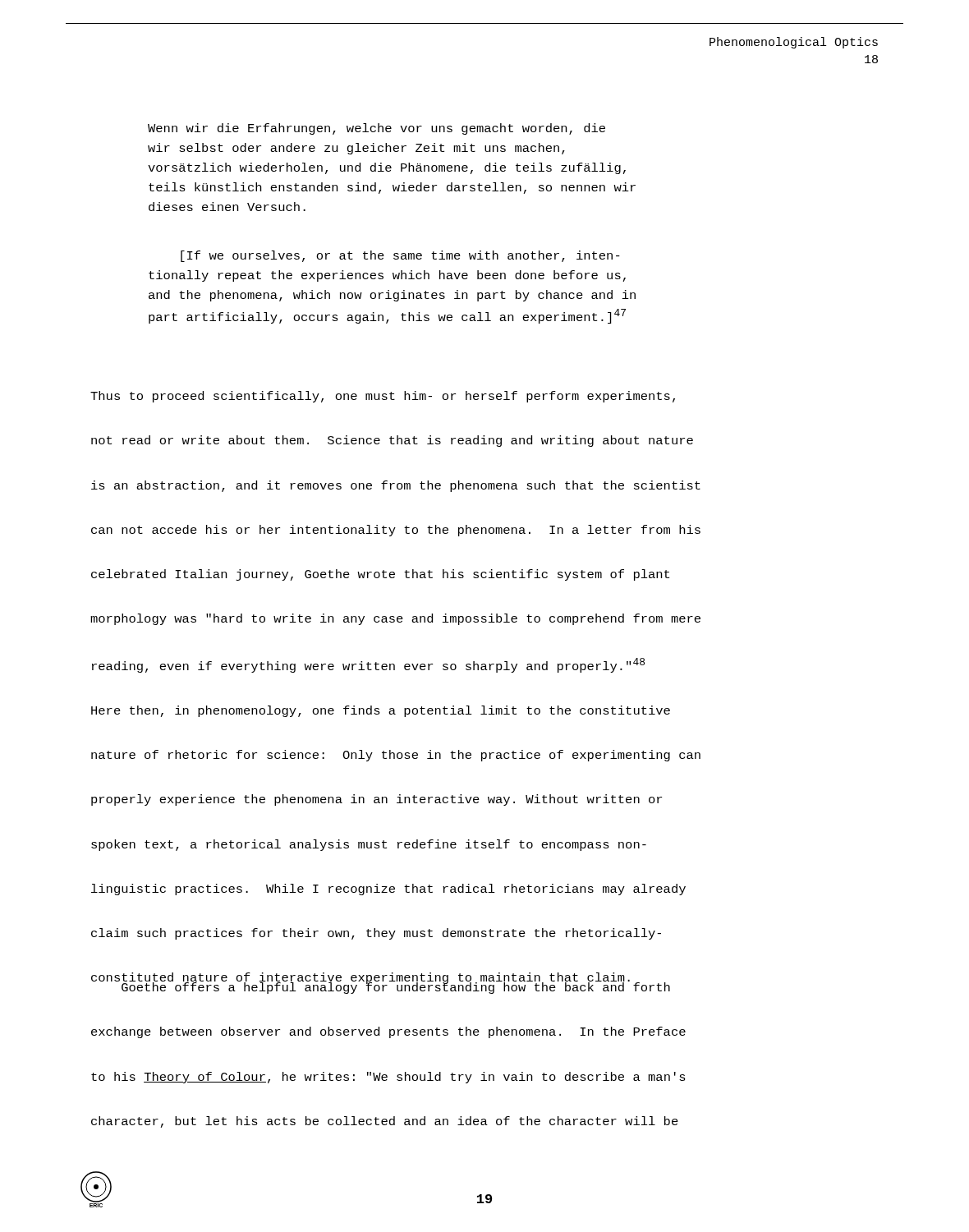
Task: Select the logo
Action: (x=97, y=1191)
